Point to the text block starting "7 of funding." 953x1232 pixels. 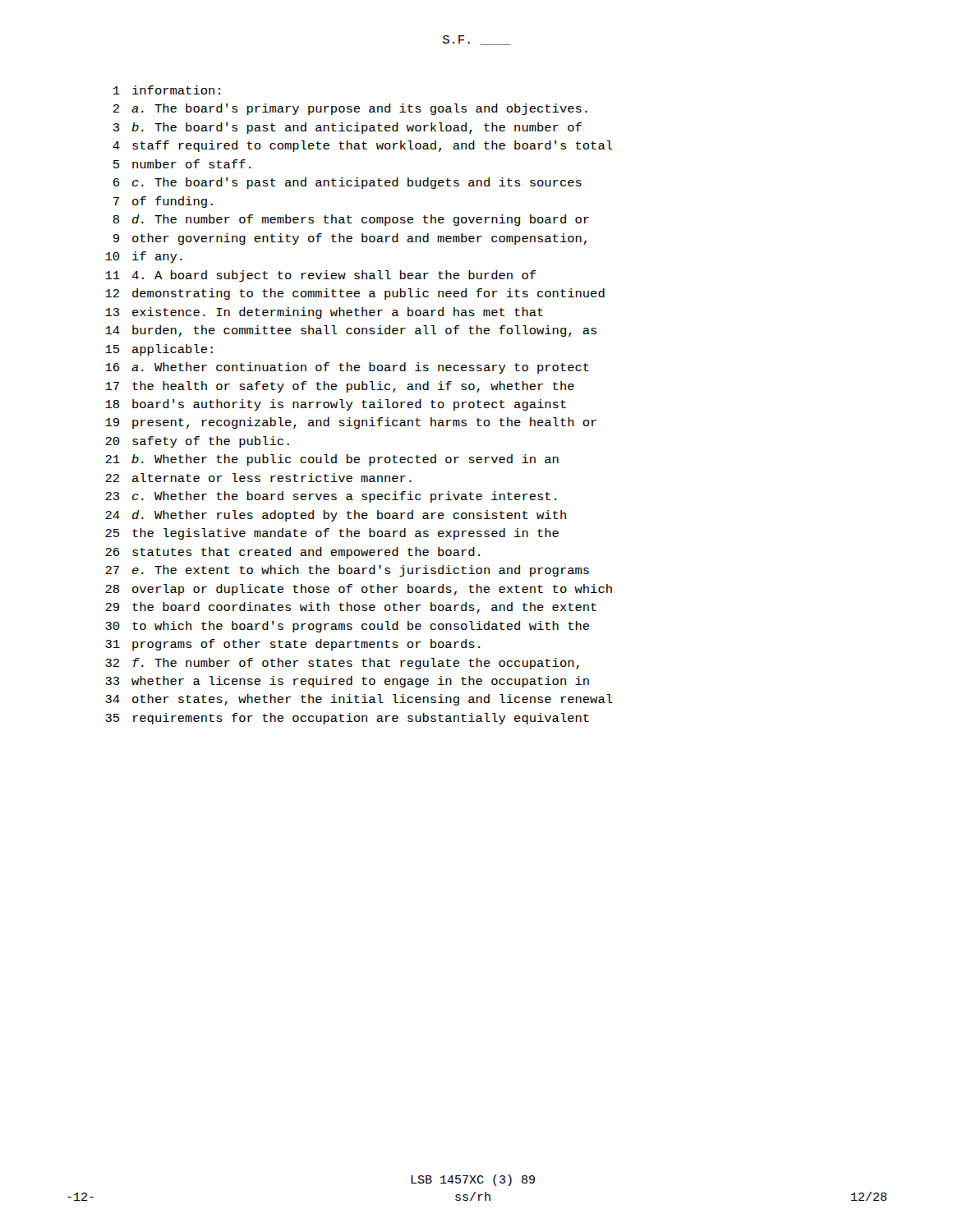point(163,202)
